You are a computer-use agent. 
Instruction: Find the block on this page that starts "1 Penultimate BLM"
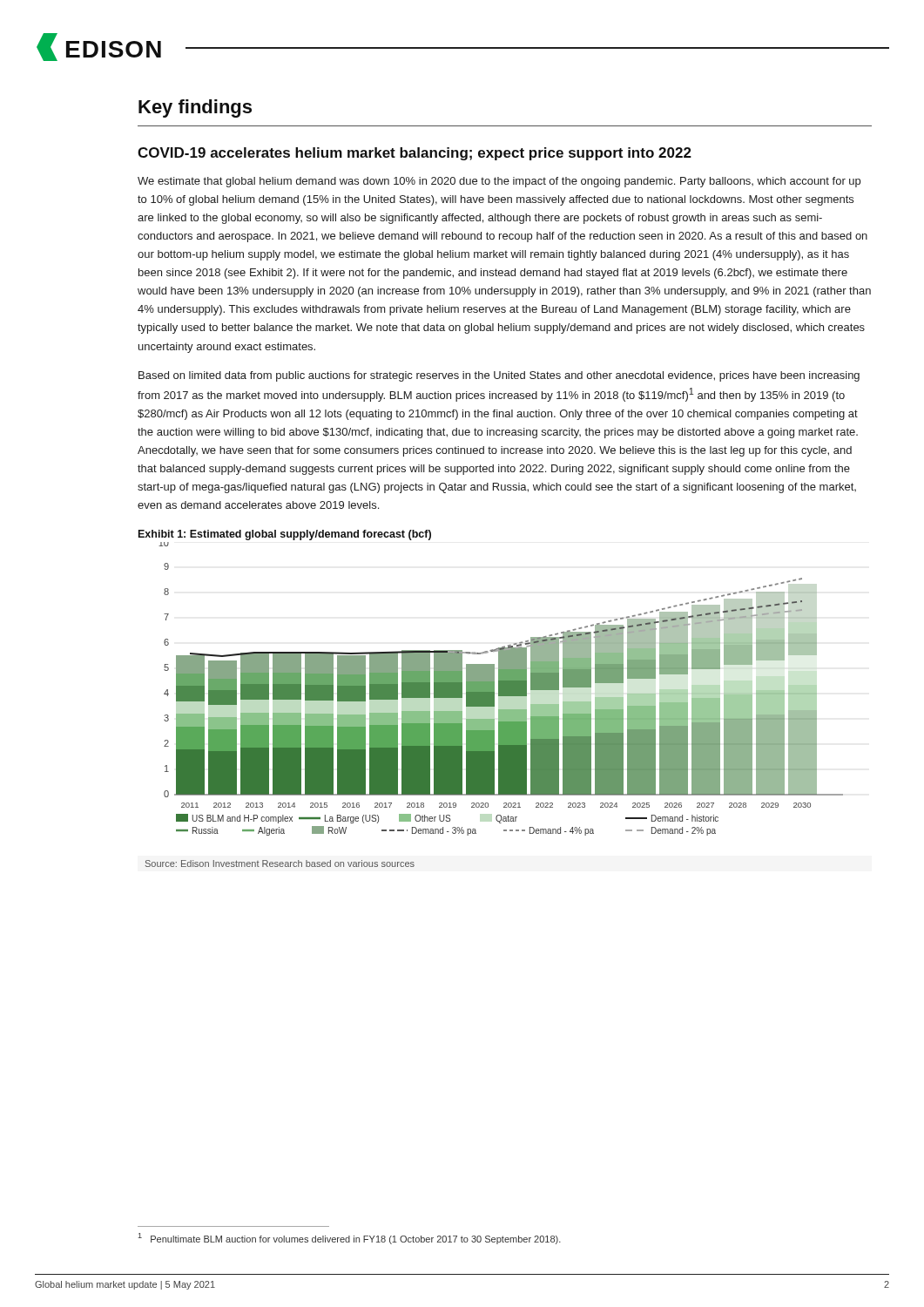coord(505,1236)
